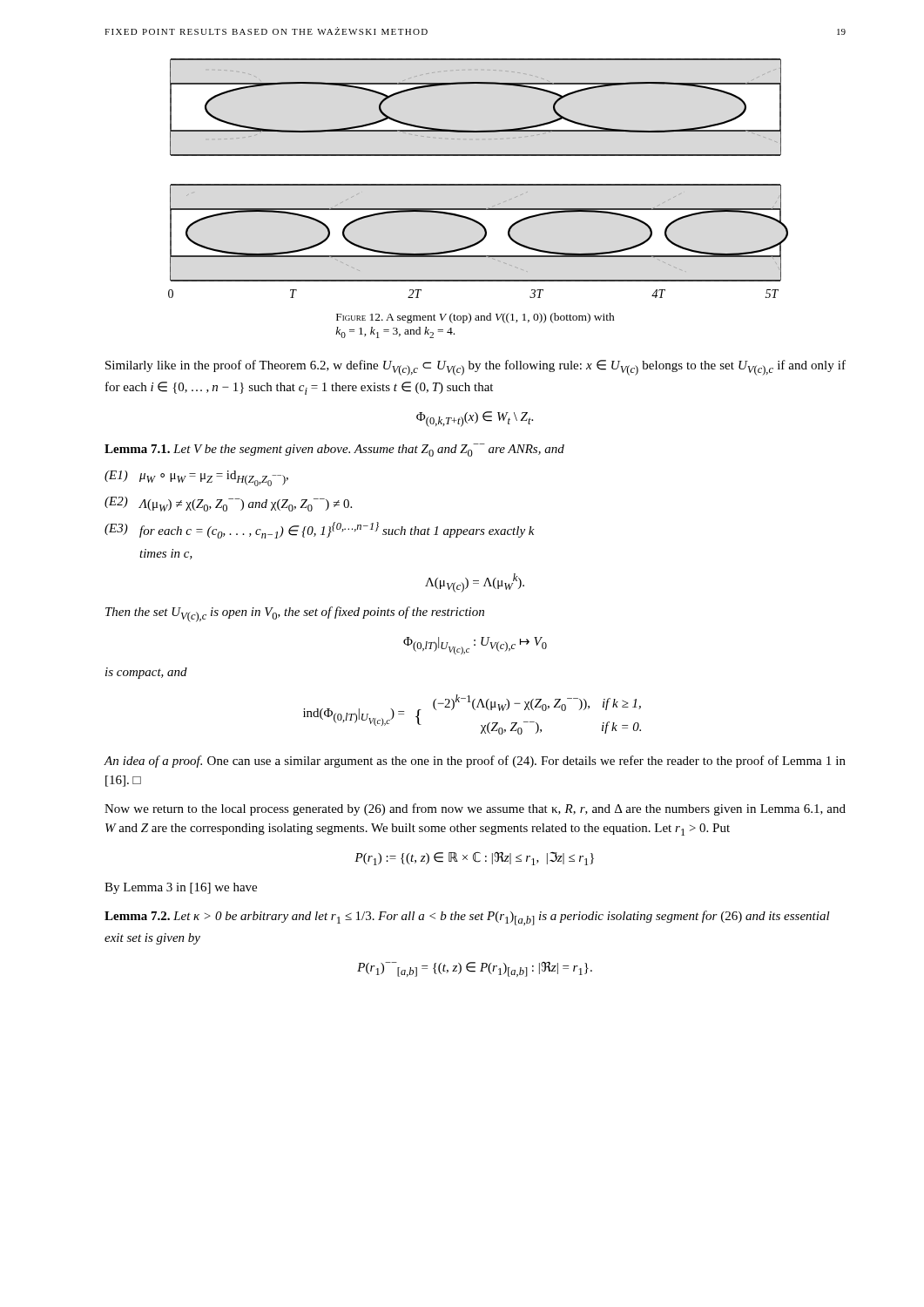
Task: Select the illustration
Action: click(x=475, y=196)
